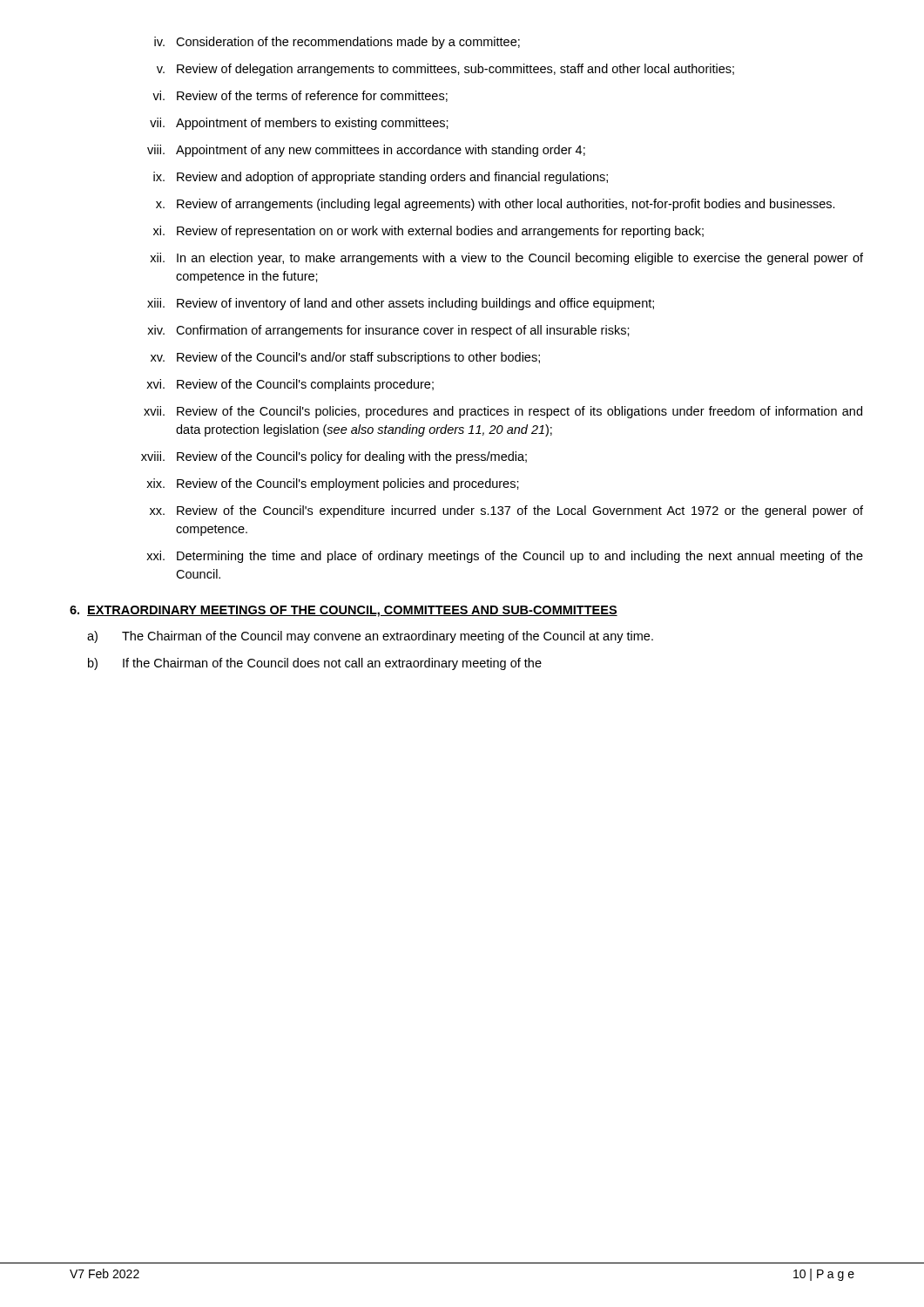Click on the list item that says "xx. Review of the Council's expenditure incurred"
The width and height of the screenshot is (924, 1307).
(x=466, y=520)
